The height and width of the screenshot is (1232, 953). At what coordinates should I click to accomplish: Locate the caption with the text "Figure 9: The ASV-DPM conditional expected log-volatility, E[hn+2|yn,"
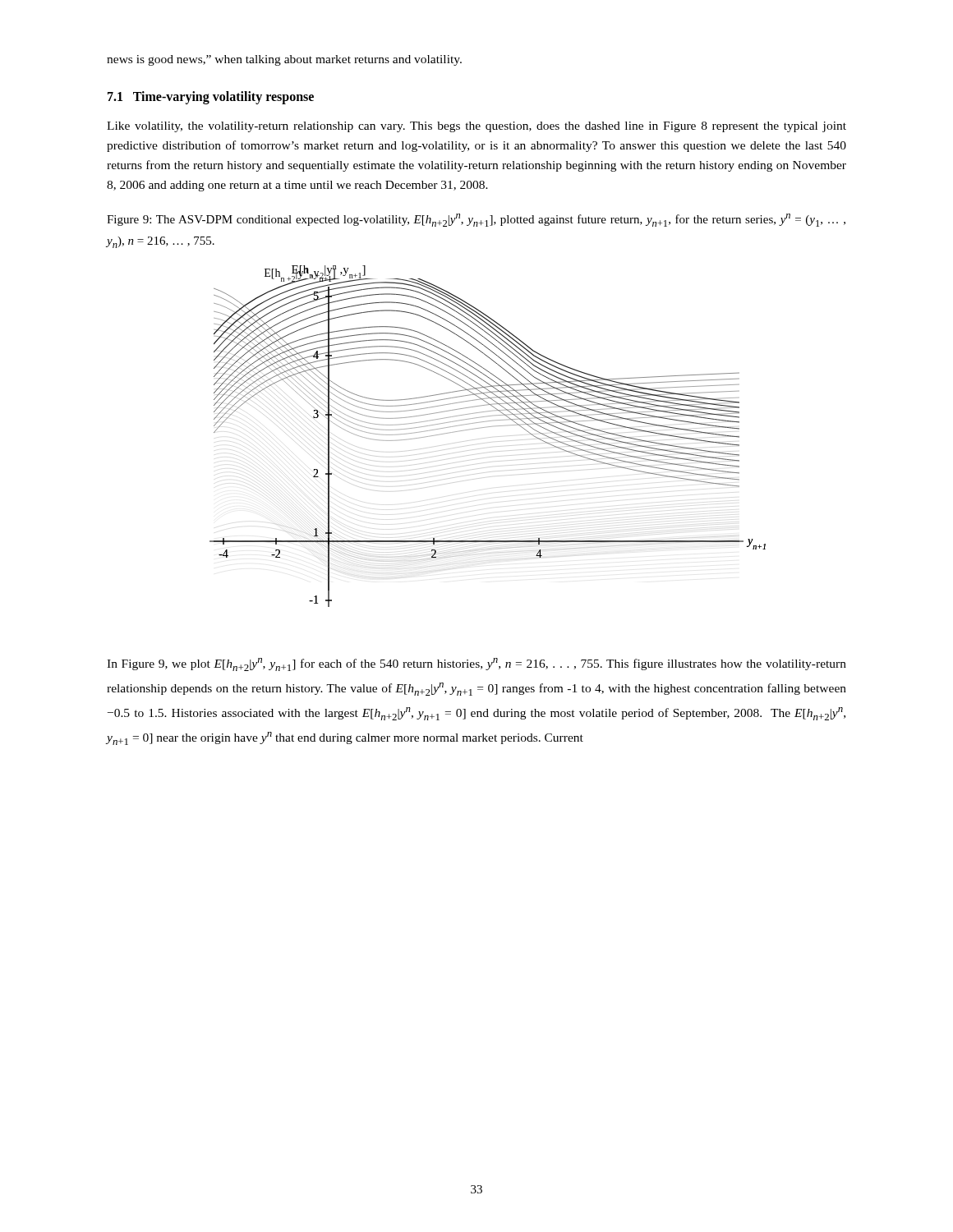(x=476, y=230)
